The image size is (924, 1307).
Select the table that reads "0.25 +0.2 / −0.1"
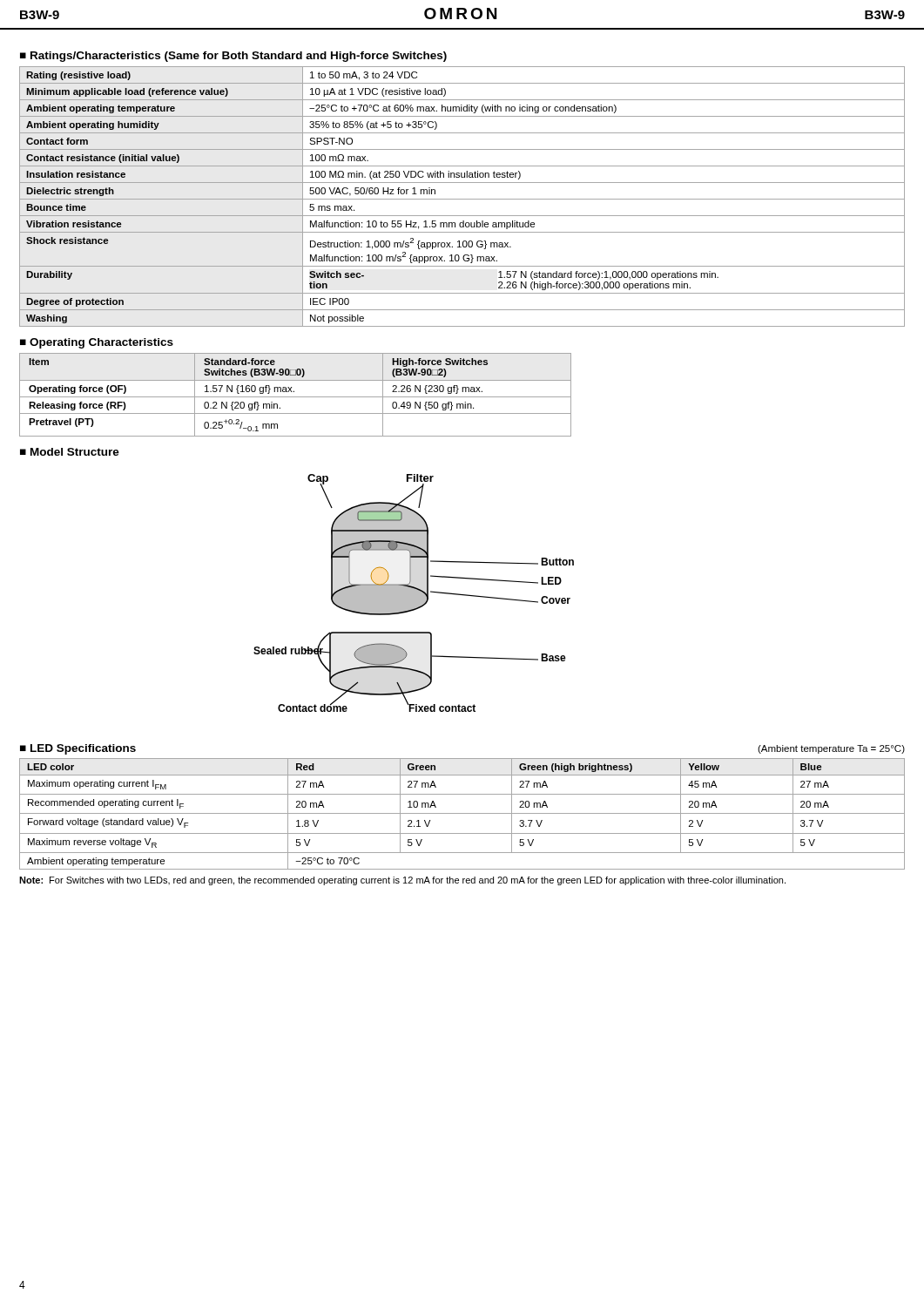pyautogui.click(x=462, y=395)
